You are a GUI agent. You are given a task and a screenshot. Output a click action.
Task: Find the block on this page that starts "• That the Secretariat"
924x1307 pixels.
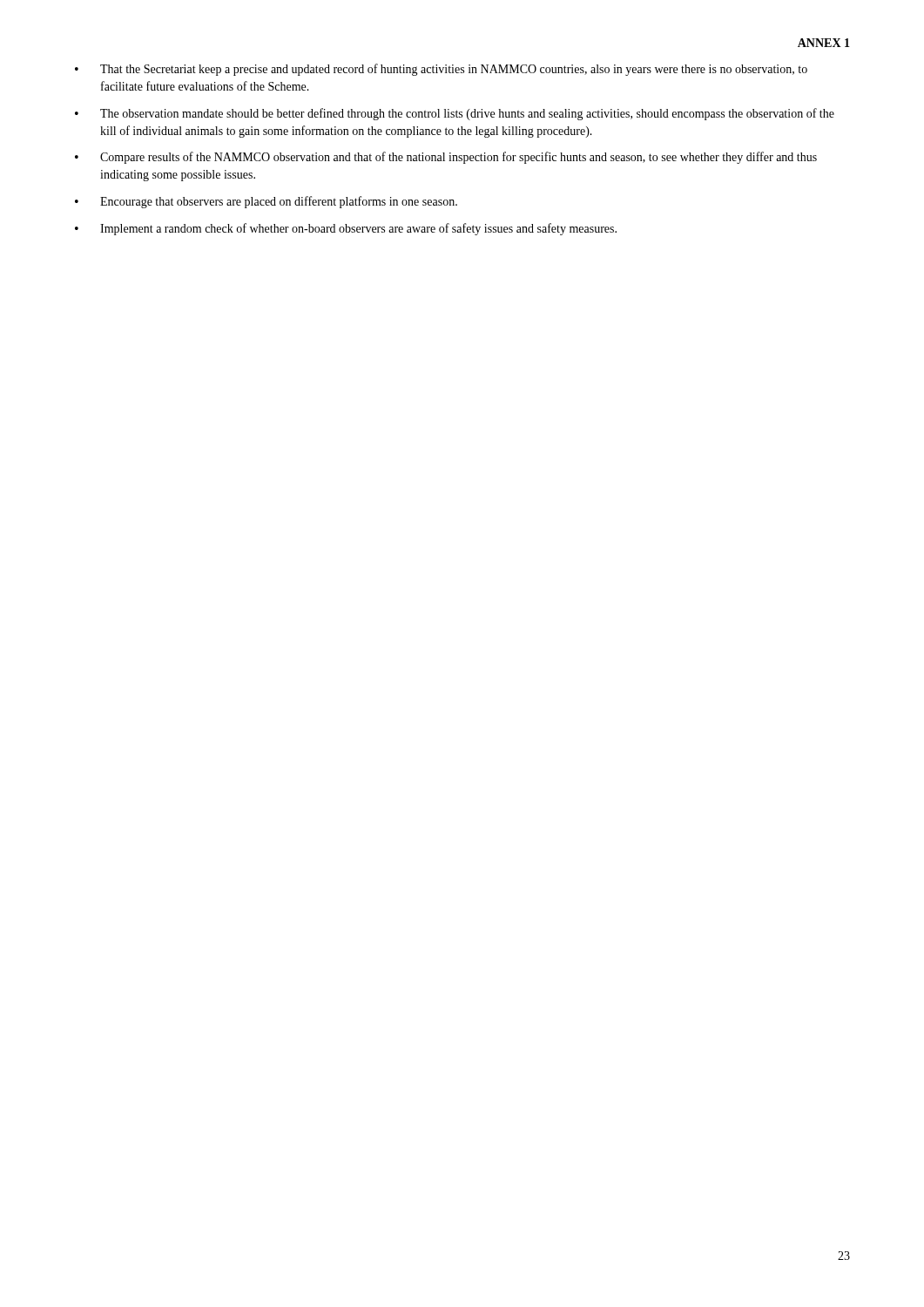click(x=462, y=79)
